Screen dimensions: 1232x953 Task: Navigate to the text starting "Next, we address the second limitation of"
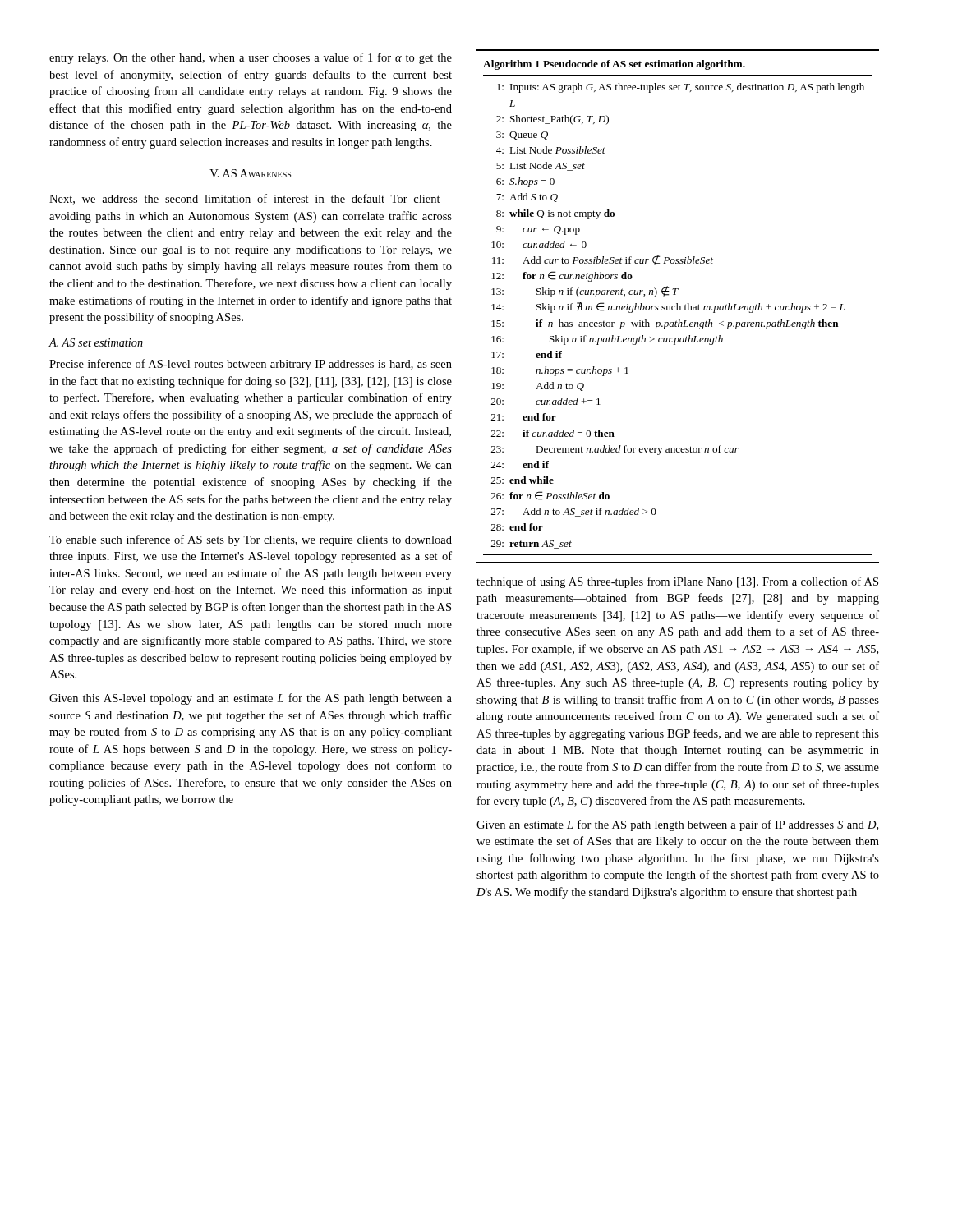[x=251, y=258]
